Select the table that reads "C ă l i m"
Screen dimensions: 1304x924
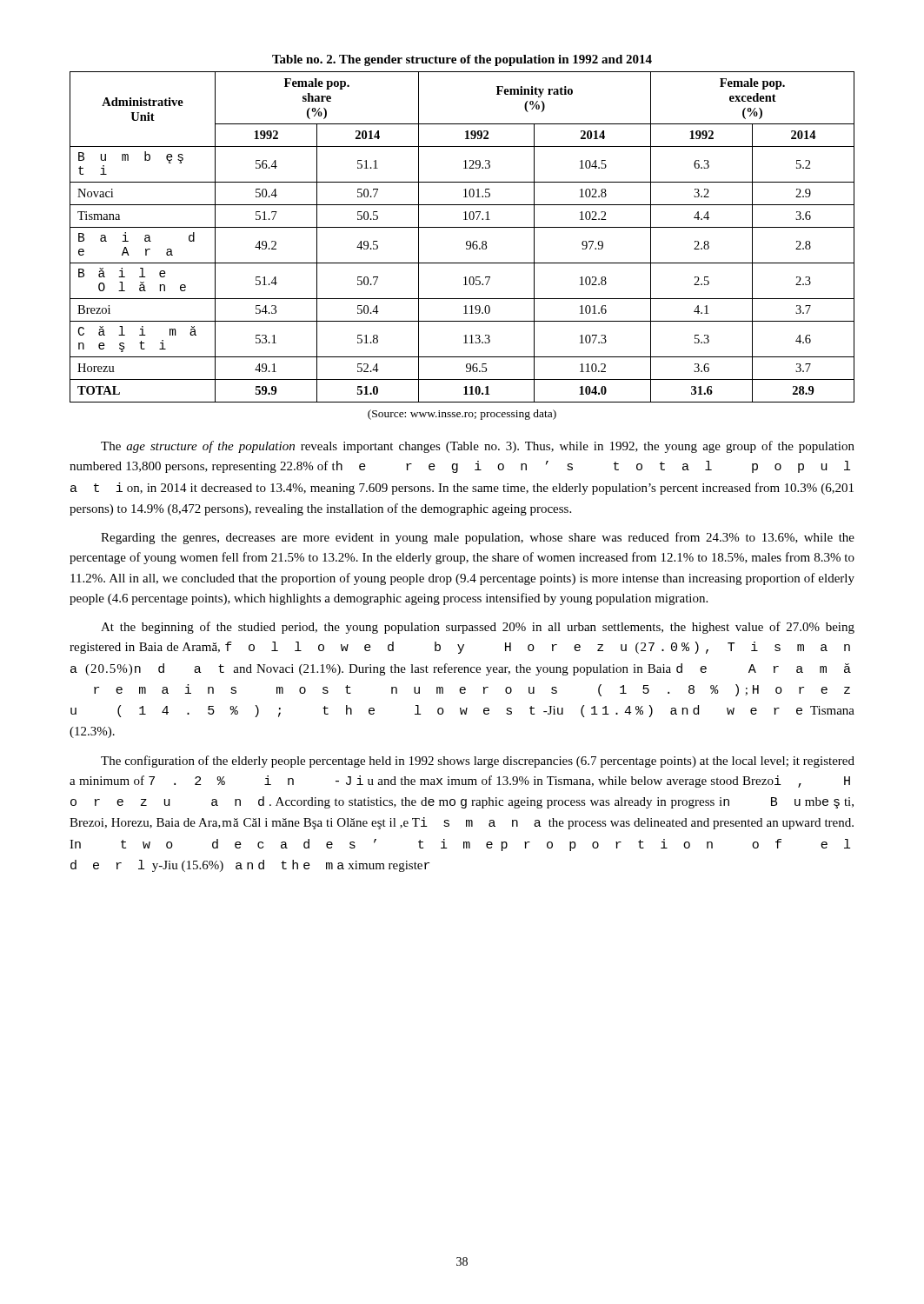tap(462, 237)
